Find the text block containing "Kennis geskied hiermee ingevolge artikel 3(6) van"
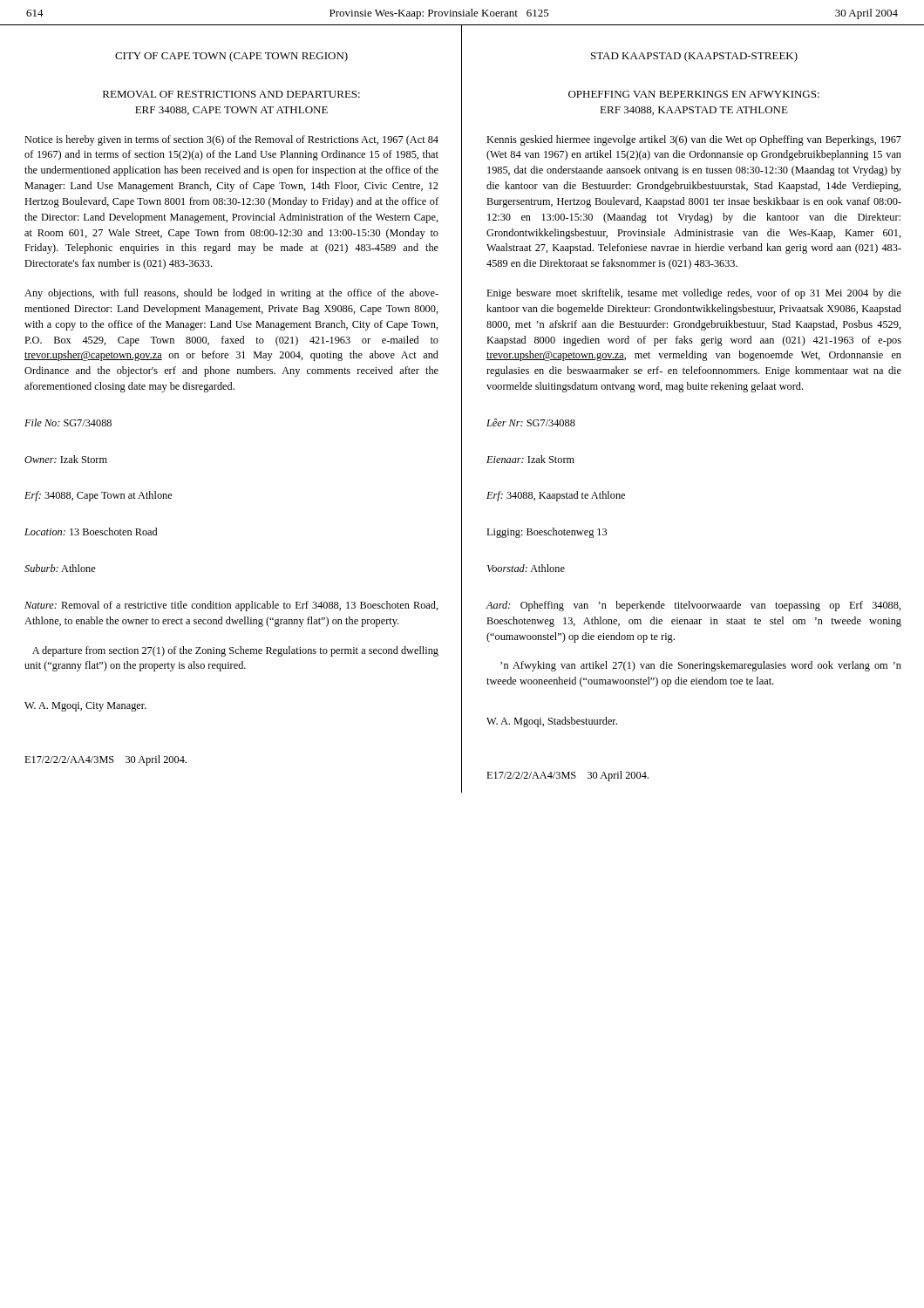This screenshot has height=1308, width=924. 694,201
